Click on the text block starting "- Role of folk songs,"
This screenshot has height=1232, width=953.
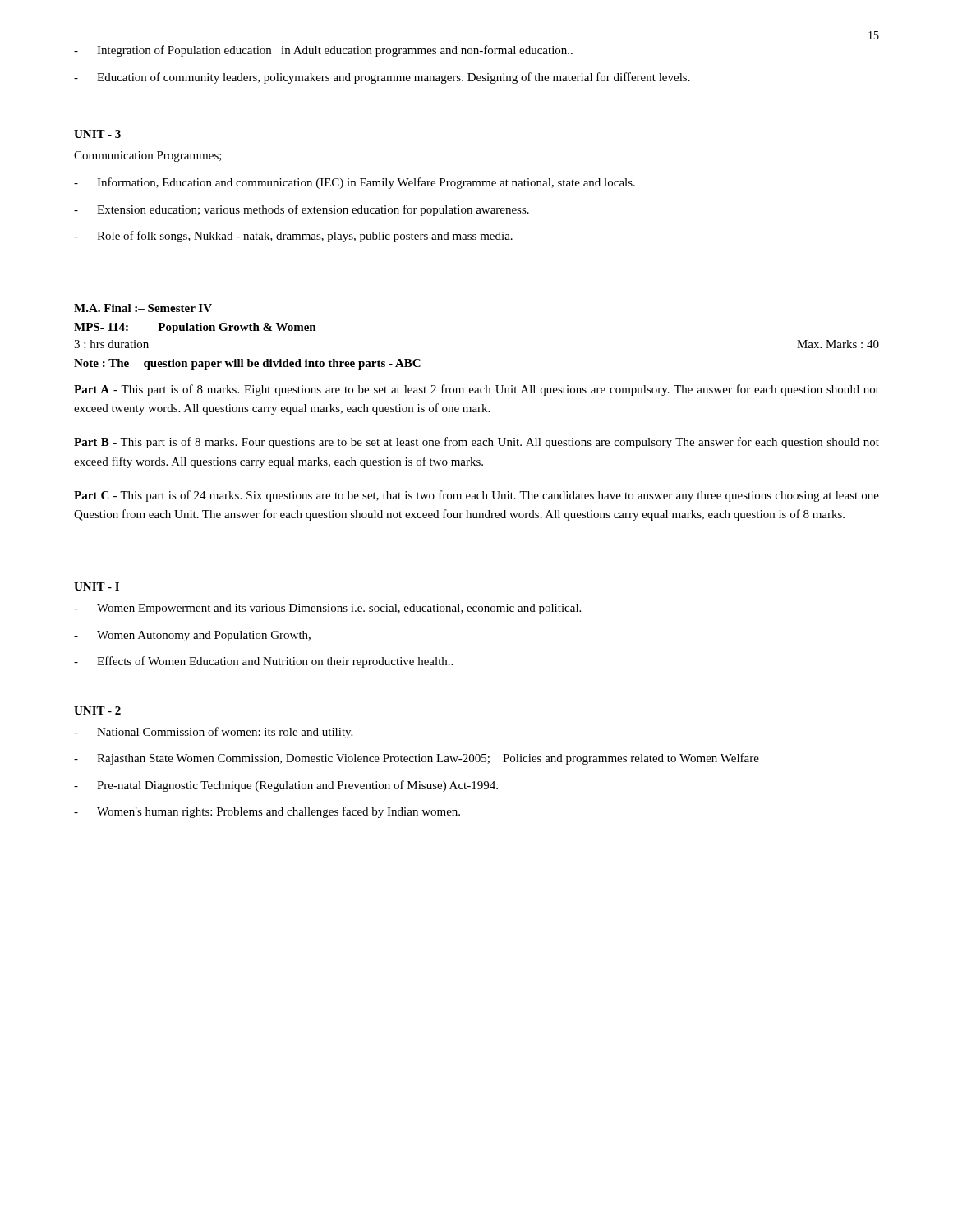tap(476, 236)
